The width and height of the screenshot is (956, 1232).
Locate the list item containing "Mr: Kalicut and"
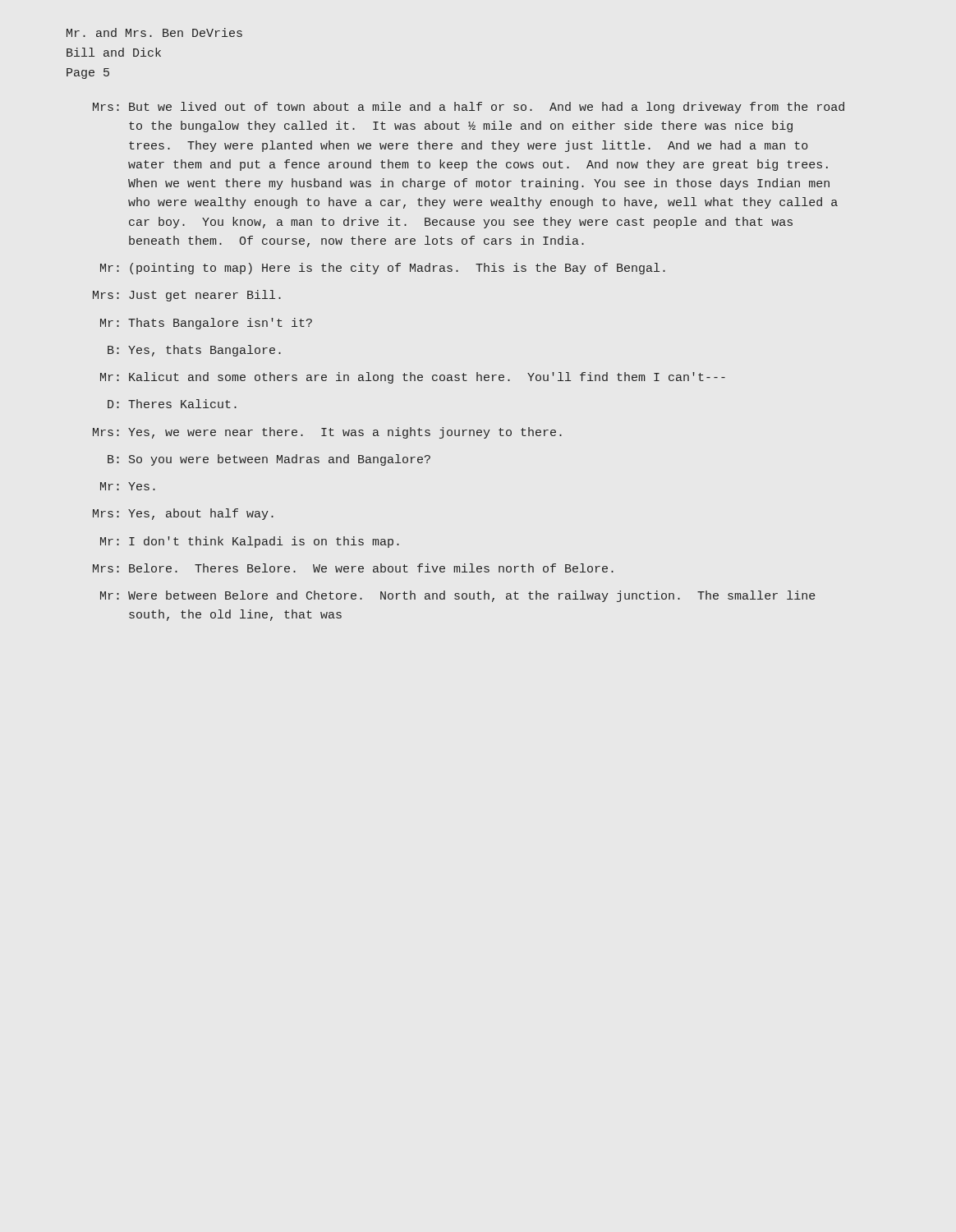tap(456, 378)
